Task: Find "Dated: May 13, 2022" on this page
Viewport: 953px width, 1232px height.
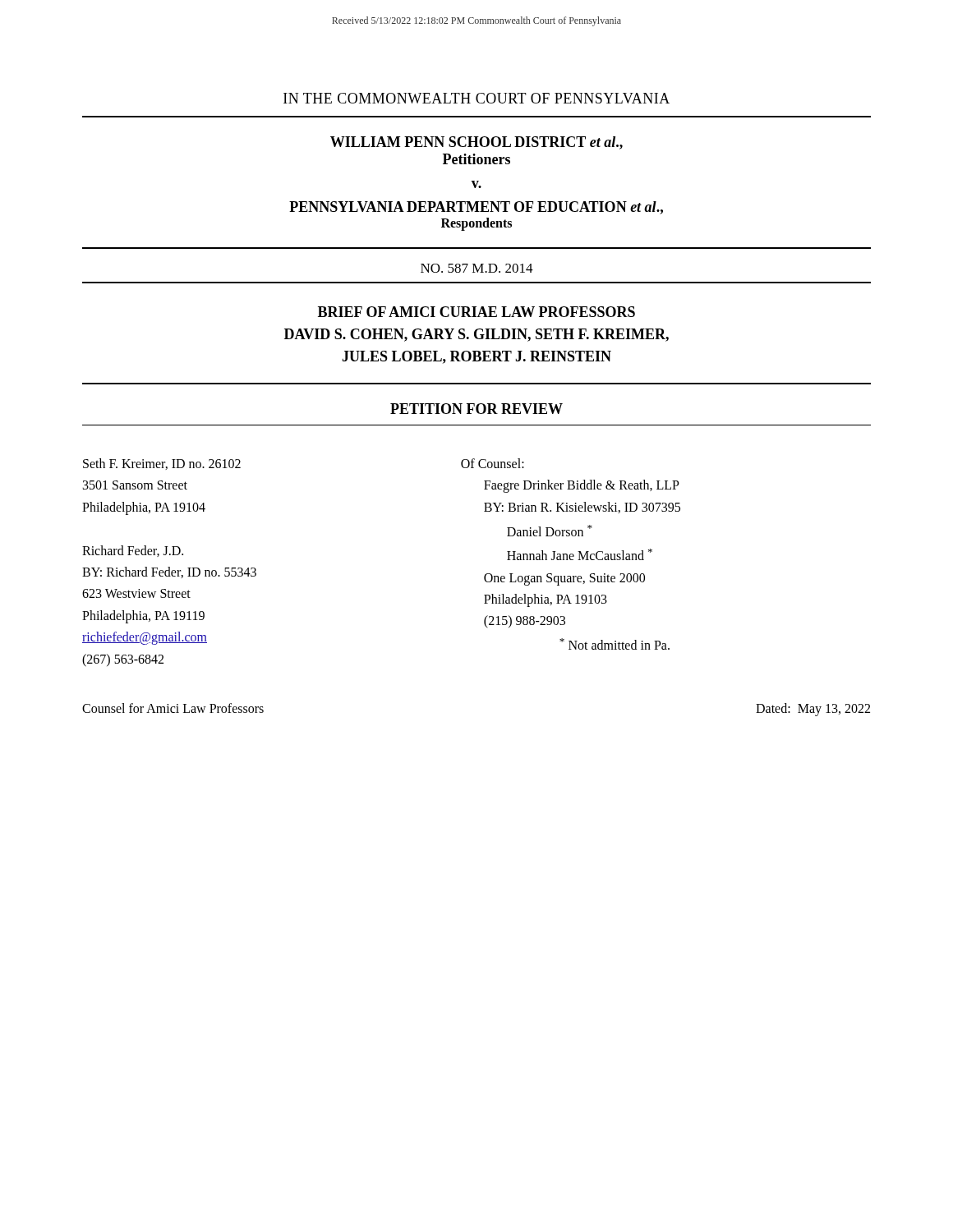Action: (x=813, y=708)
